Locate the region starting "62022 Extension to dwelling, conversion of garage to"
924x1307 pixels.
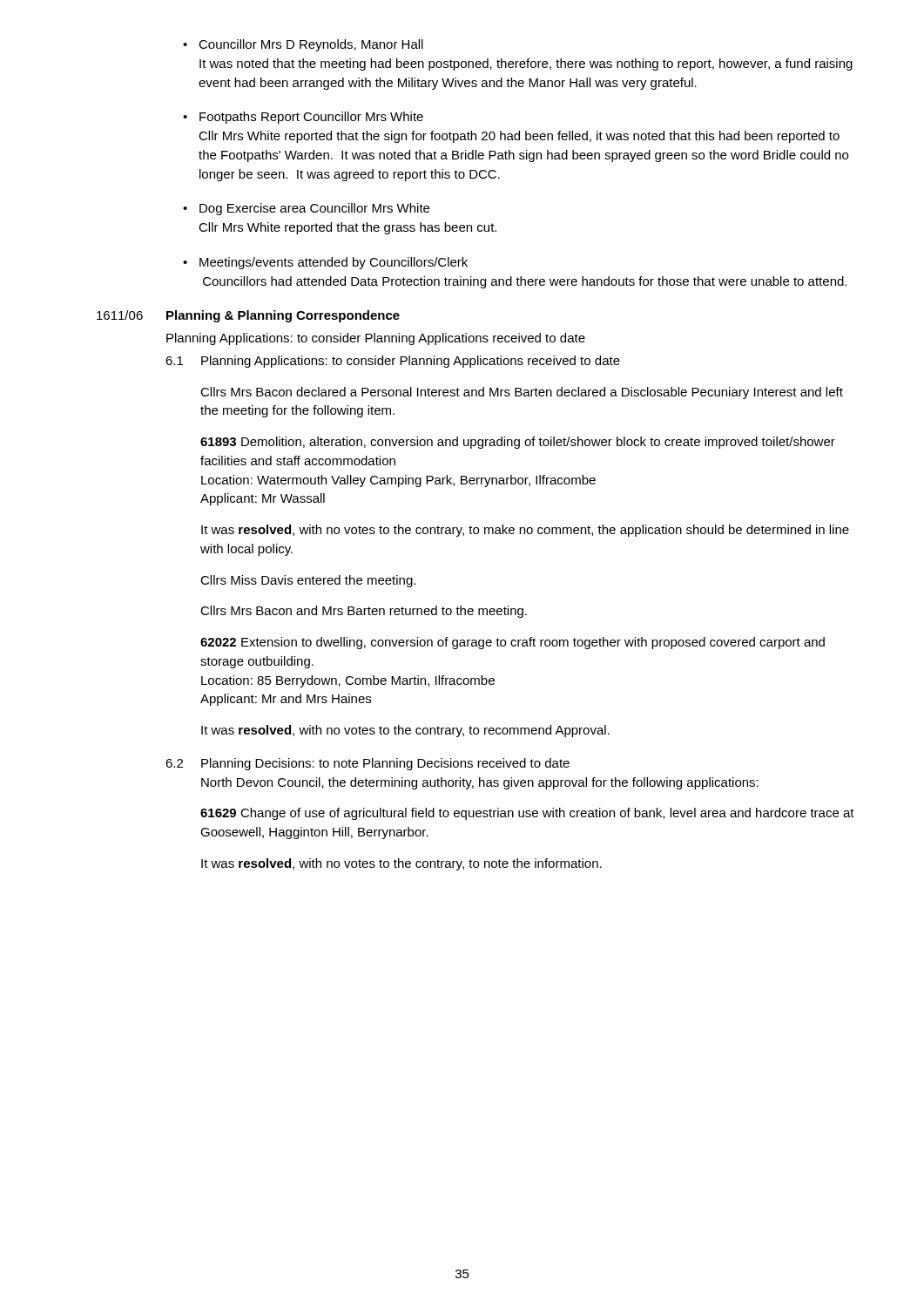513,643
